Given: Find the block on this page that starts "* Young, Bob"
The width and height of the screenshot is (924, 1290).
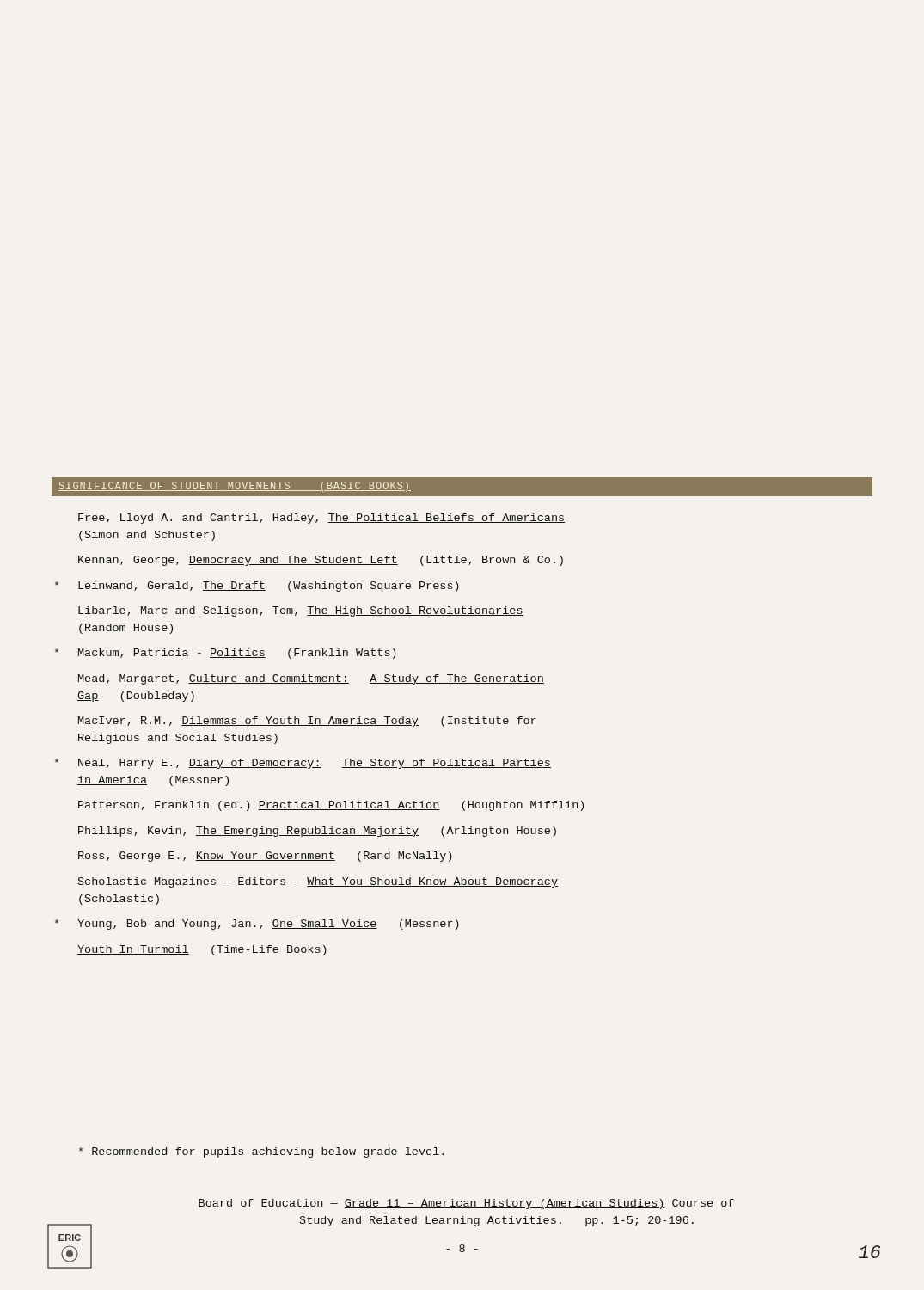Looking at the screenshot, I should [269, 924].
